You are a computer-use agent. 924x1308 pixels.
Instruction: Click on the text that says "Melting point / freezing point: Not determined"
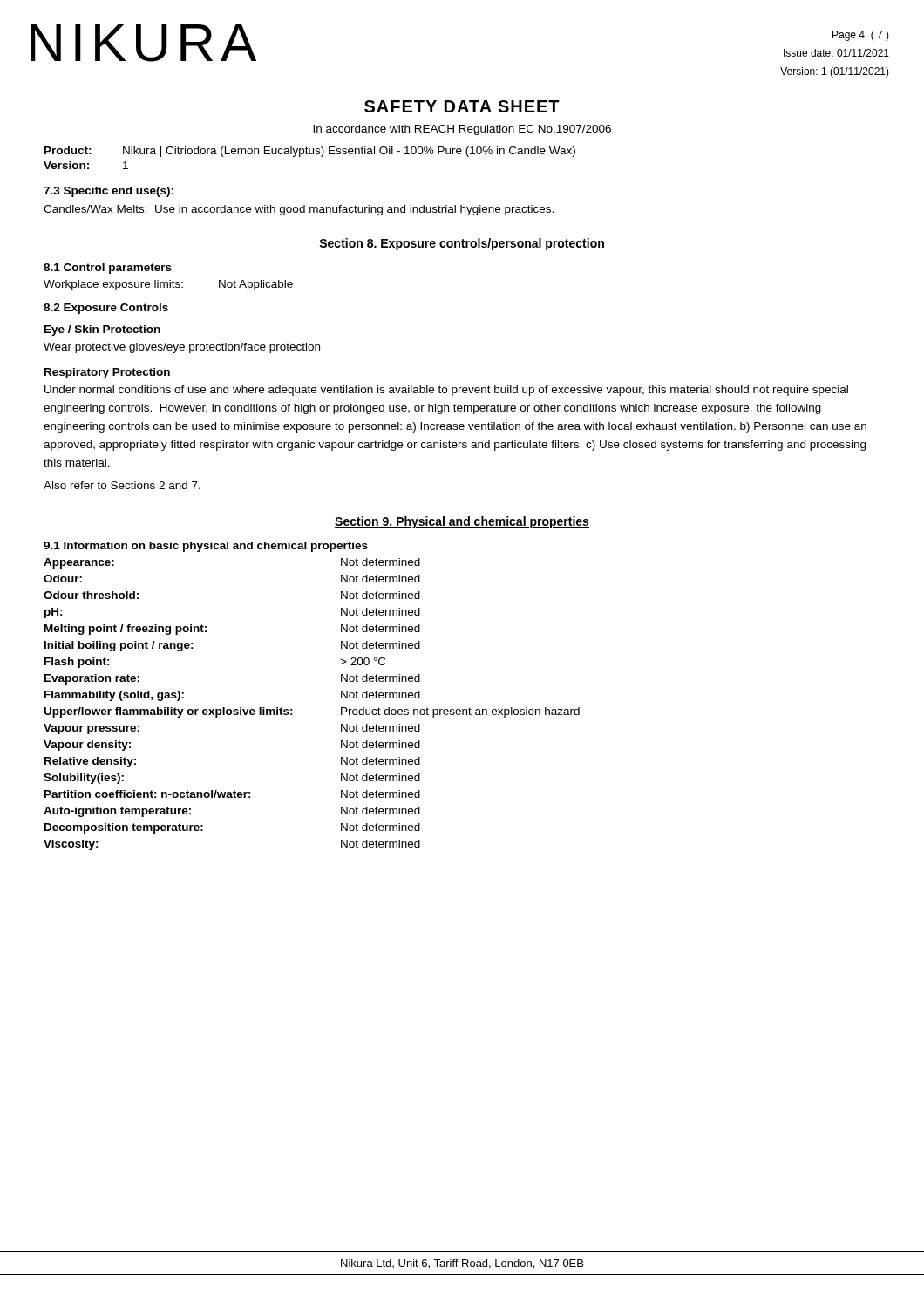click(122, 629)
